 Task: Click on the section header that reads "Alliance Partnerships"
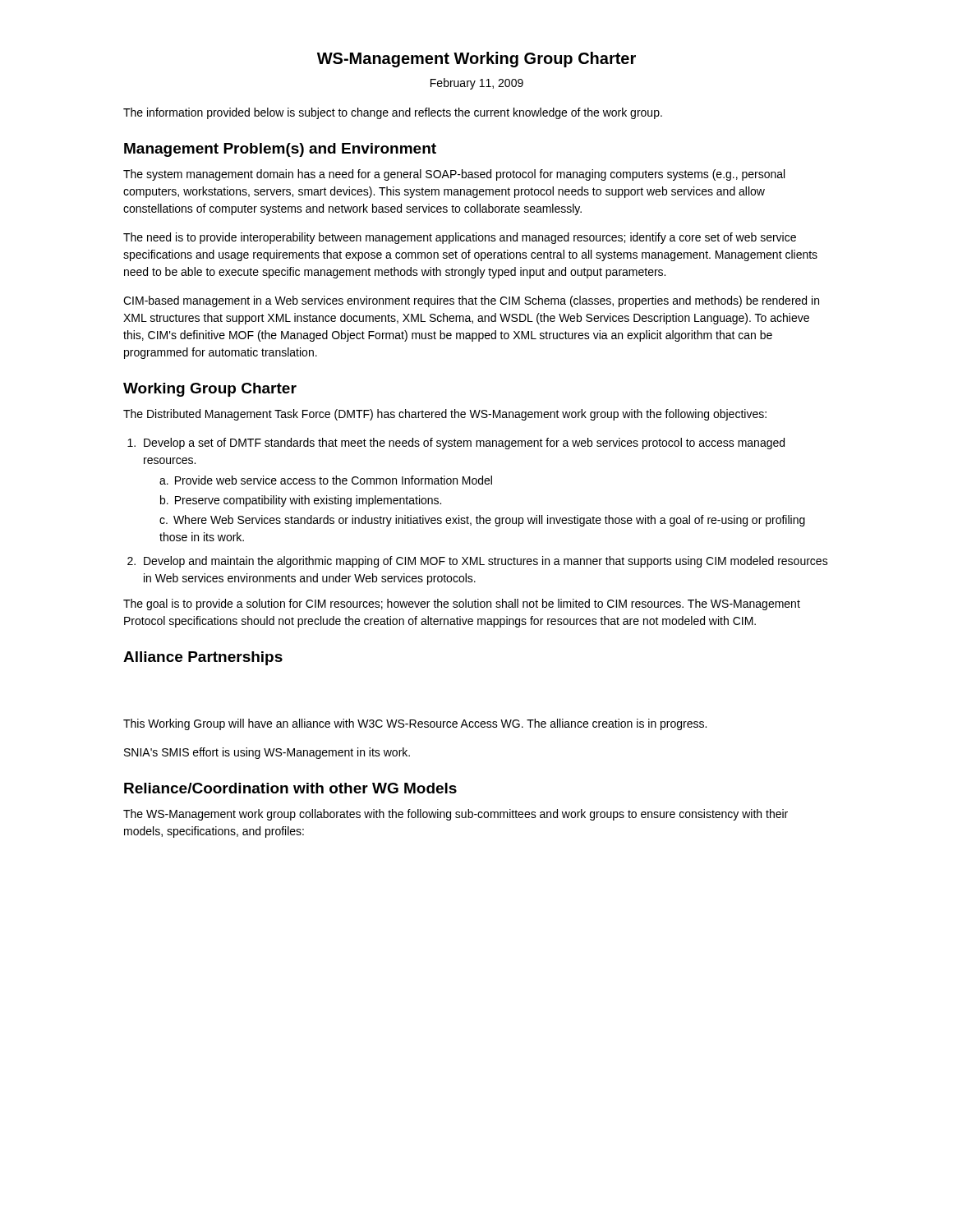(x=203, y=657)
